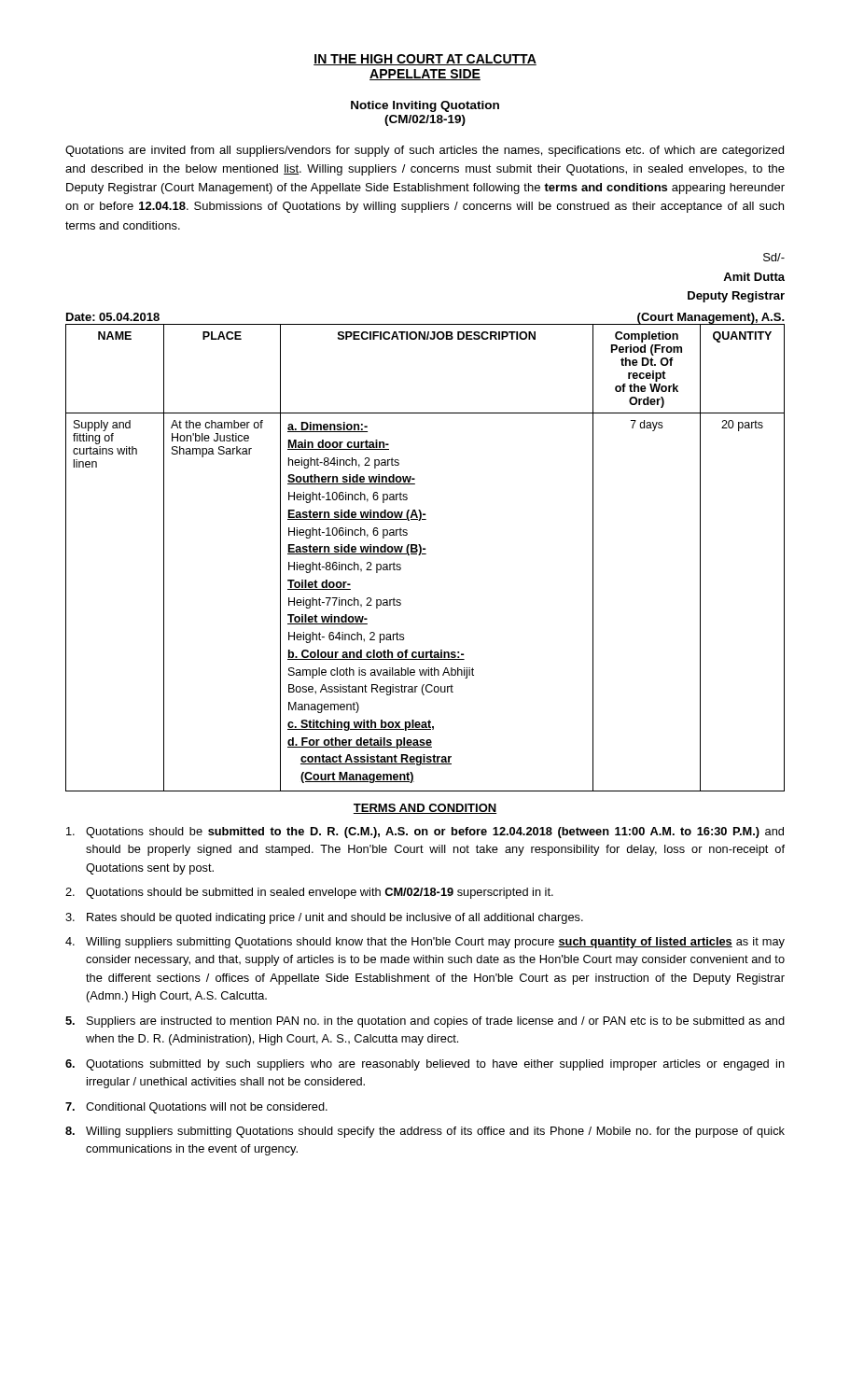The width and height of the screenshot is (850, 1400).
Task: Where is the passage that starts "Quotations should be submitted to the D."?
Action: 425,849
